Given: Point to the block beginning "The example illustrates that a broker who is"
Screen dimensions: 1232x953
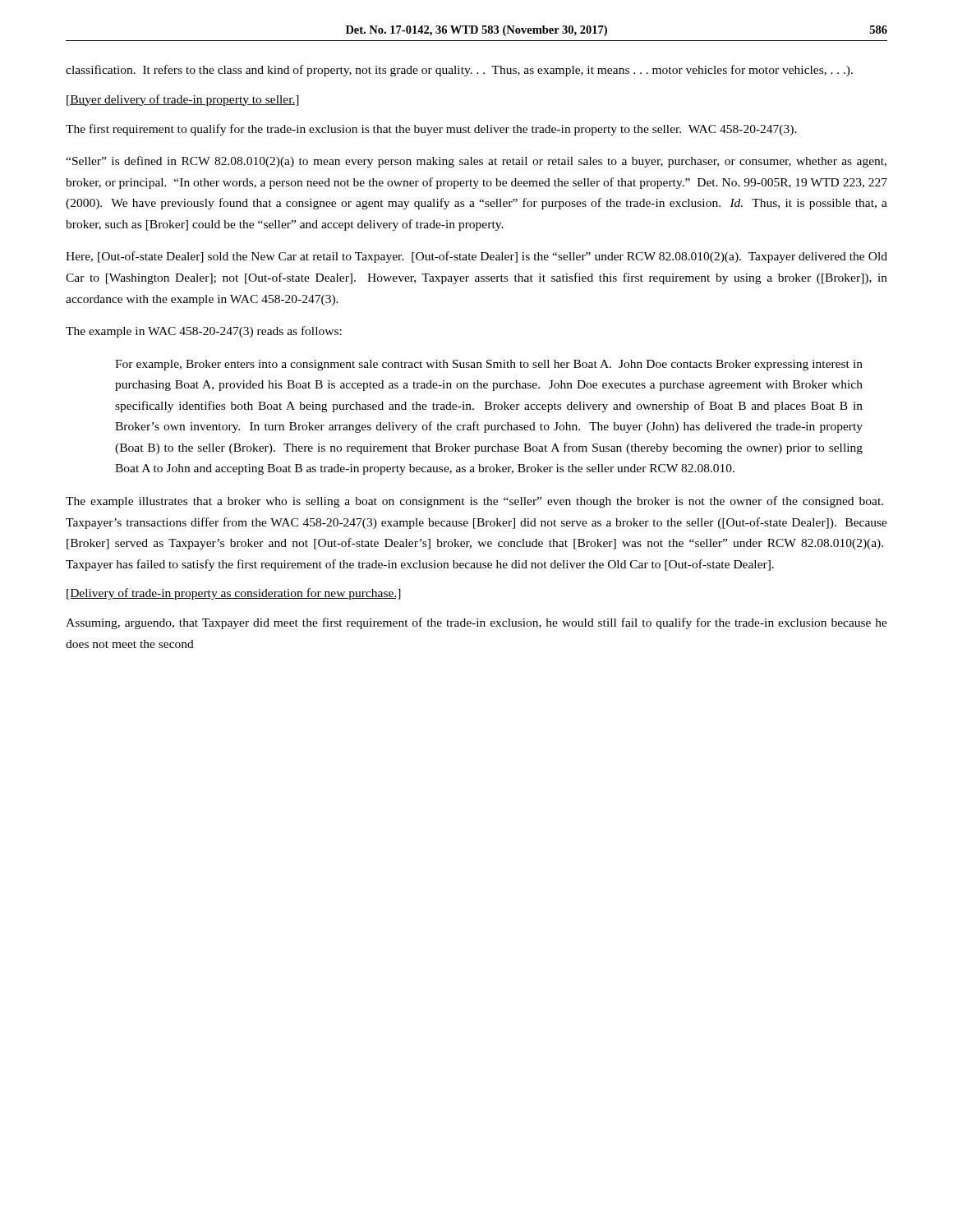Looking at the screenshot, I should pos(476,532).
